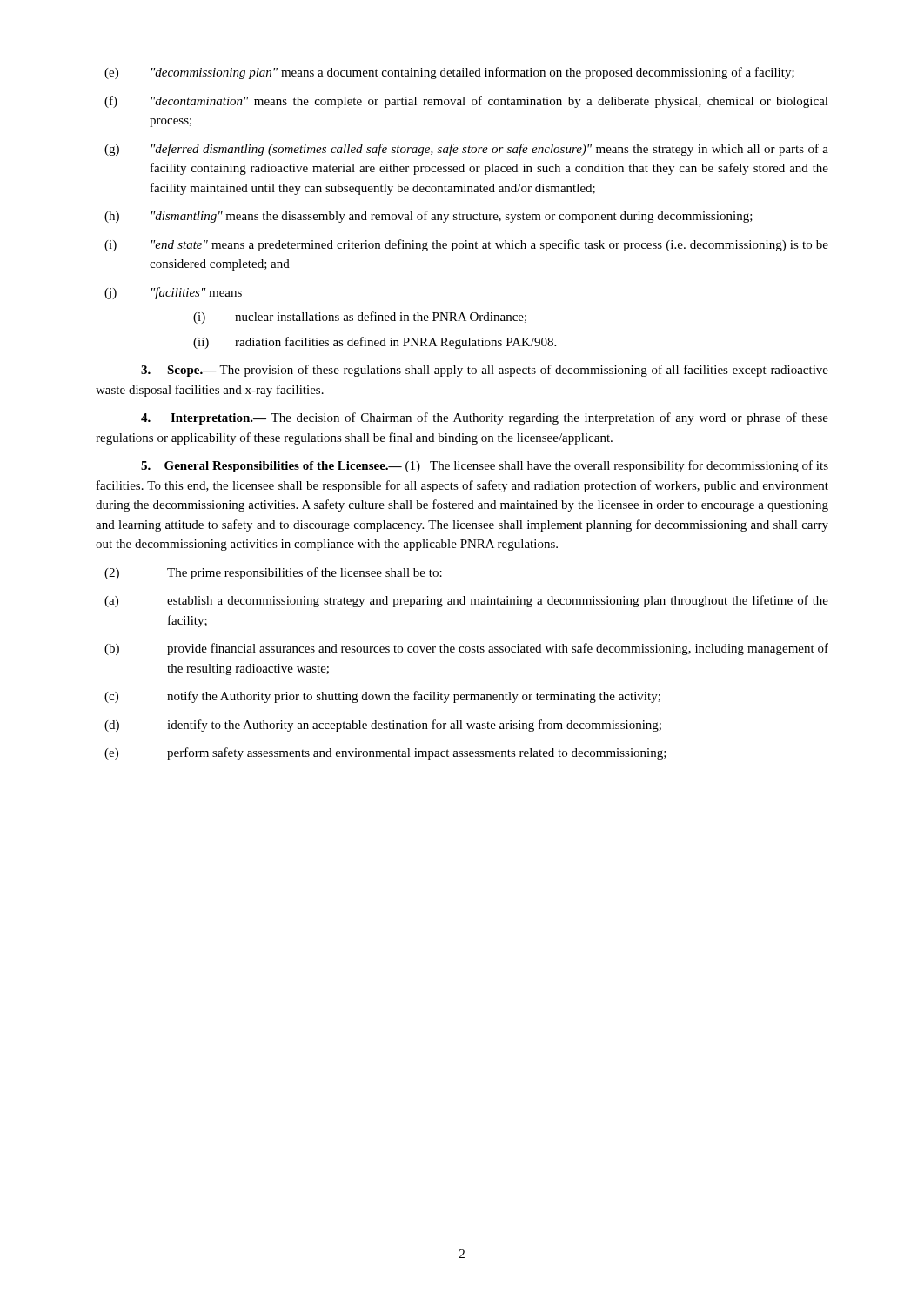The image size is (924, 1305).
Task: Point to the text starting "(j) "facilities" means (i)"
Action: [x=462, y=317]
